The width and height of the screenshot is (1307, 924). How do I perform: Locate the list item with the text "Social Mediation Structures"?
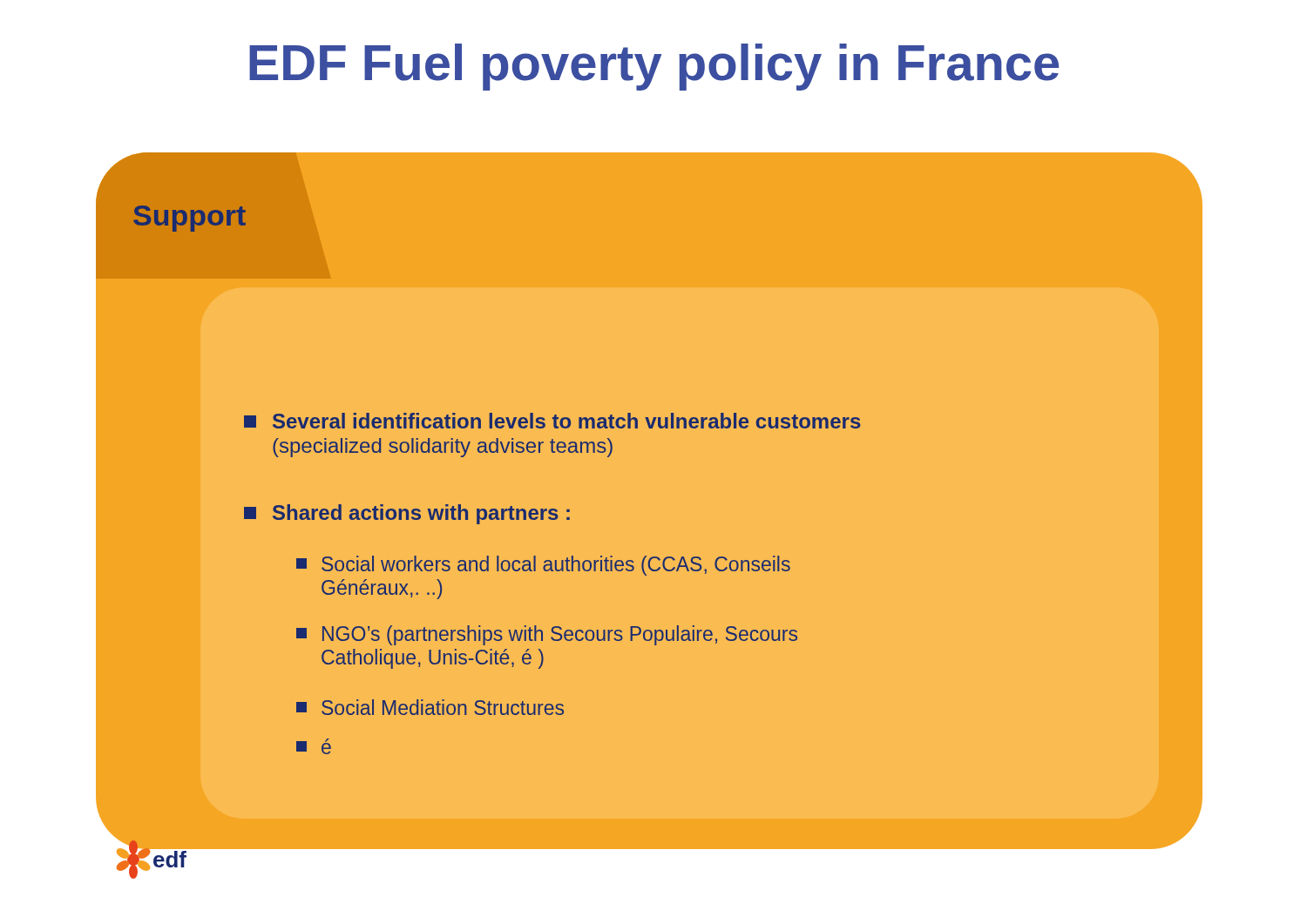(x=430, y=708)
